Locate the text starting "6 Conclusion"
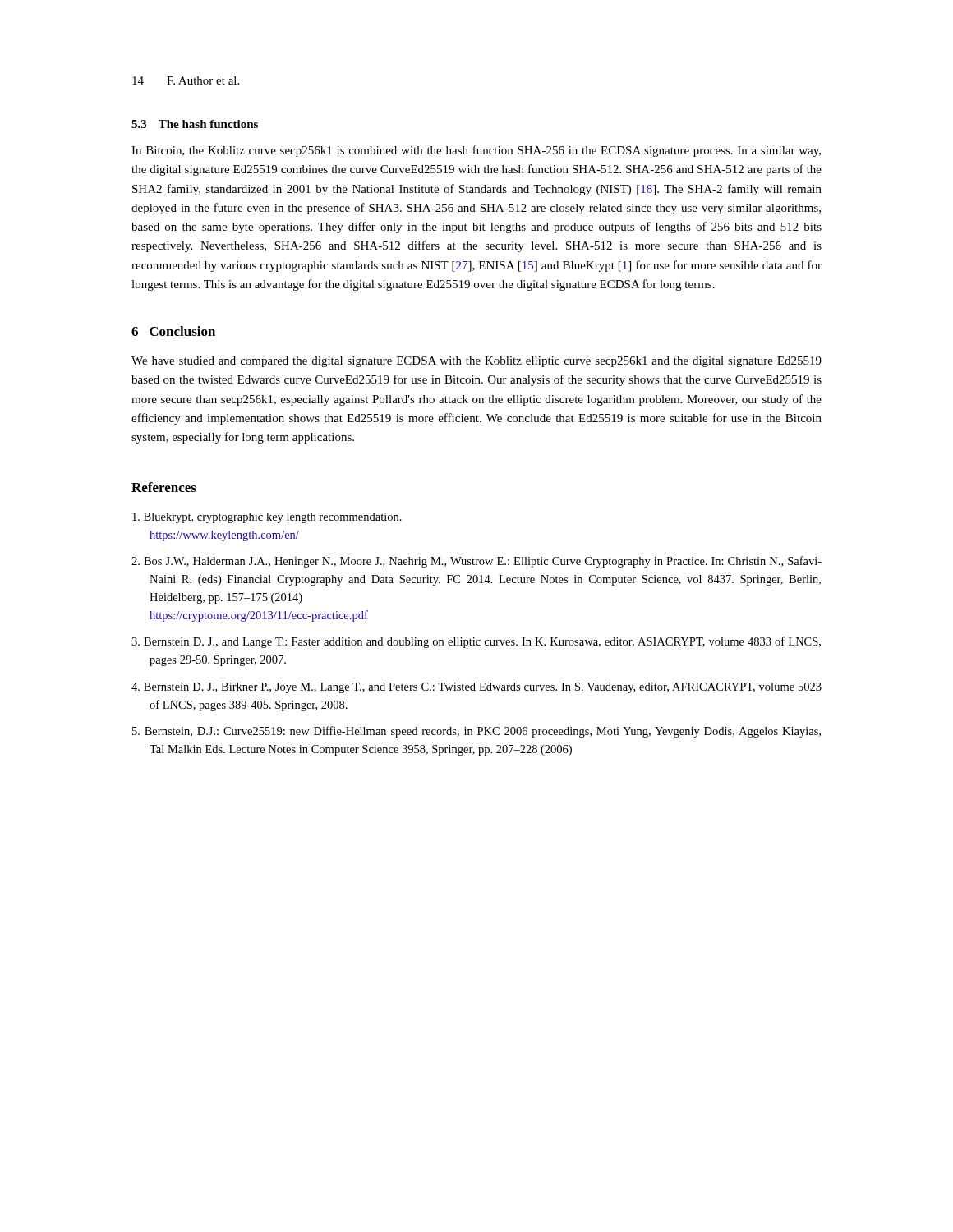Viewport: 953px width, 1232px height. [174, 331]
